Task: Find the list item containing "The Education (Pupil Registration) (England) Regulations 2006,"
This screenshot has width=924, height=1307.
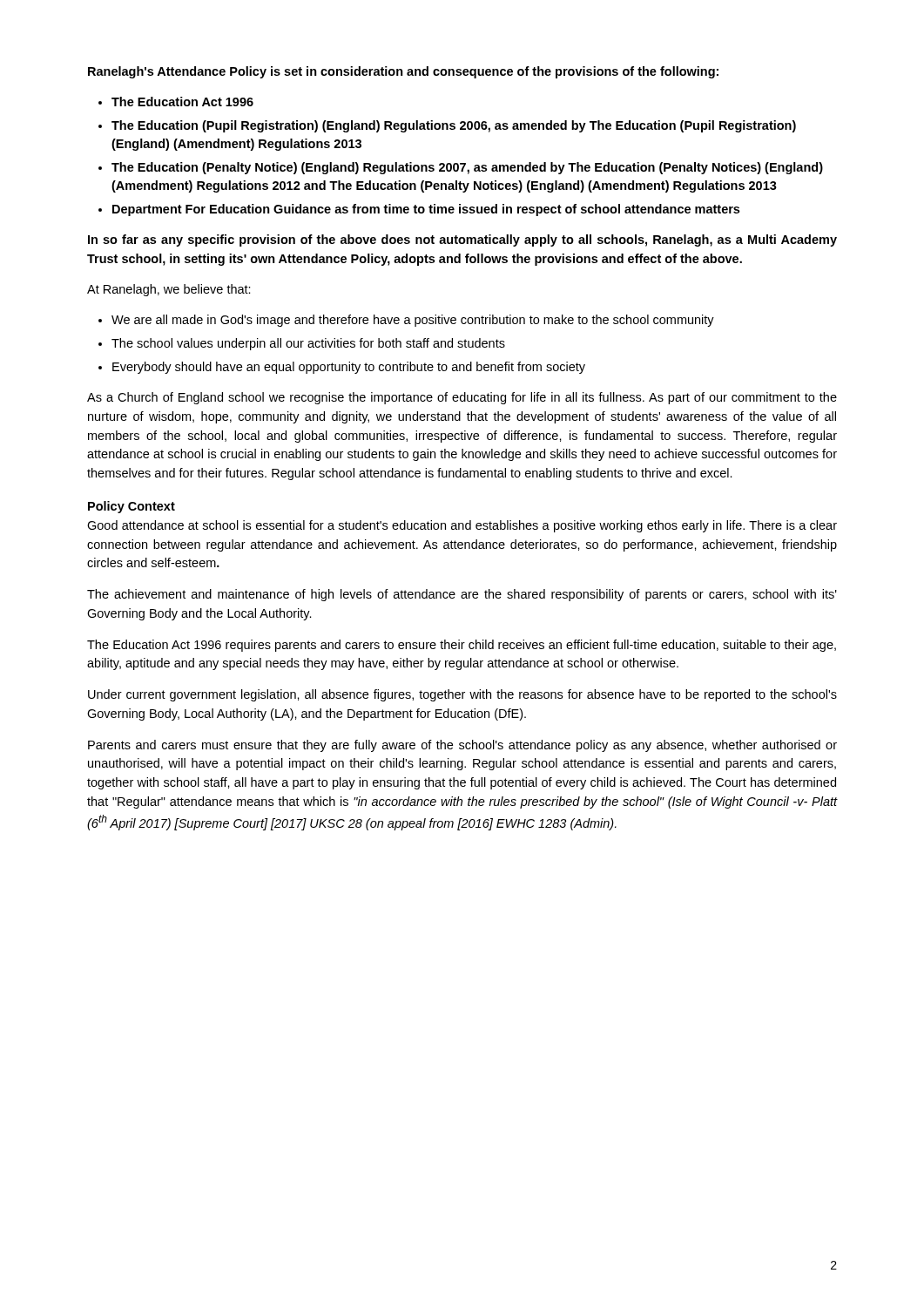Action: click(474, 135)
